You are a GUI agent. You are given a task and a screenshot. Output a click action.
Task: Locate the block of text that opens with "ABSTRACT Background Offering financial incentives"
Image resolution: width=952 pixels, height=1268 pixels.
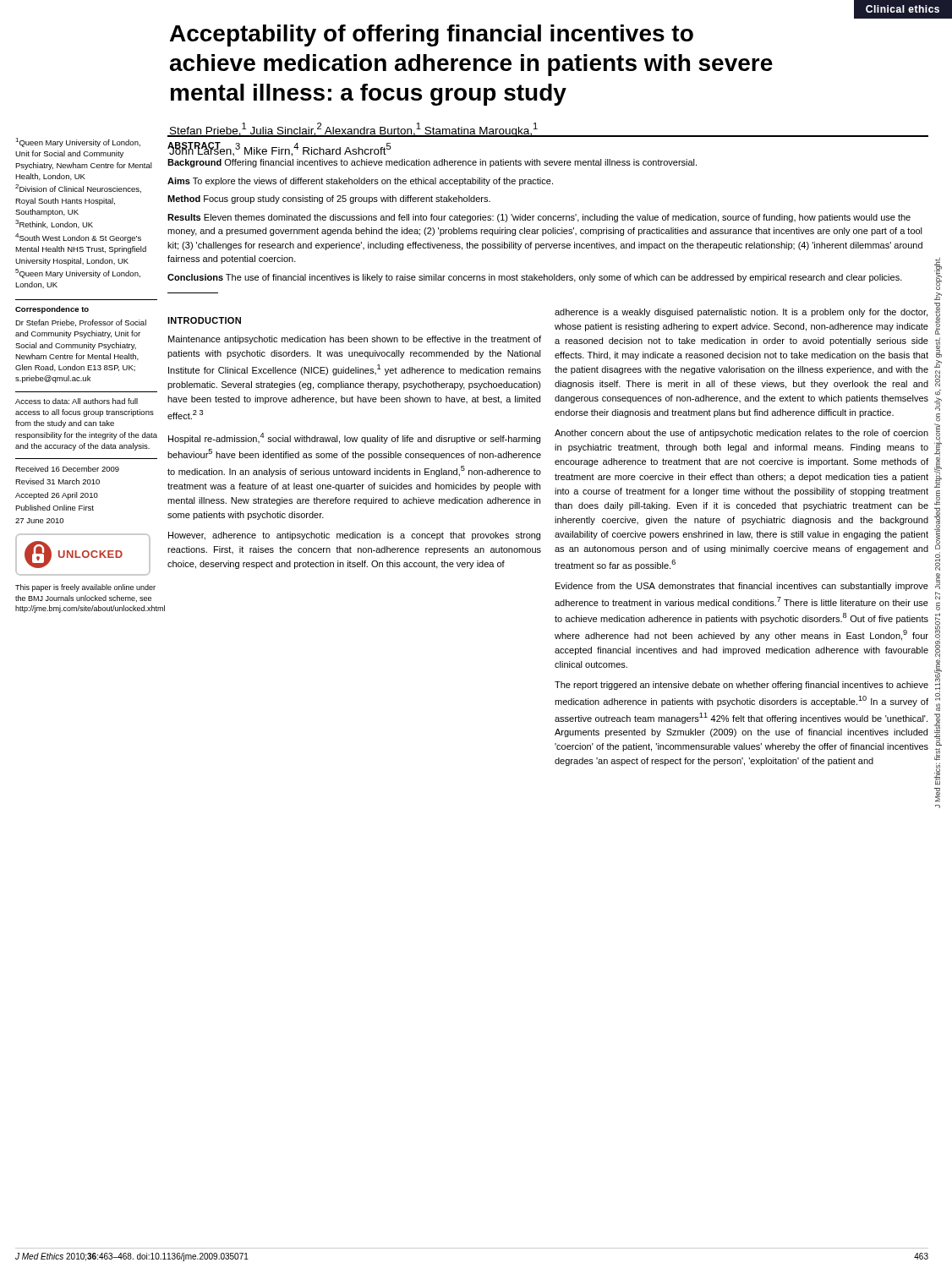tap(548, 214)
